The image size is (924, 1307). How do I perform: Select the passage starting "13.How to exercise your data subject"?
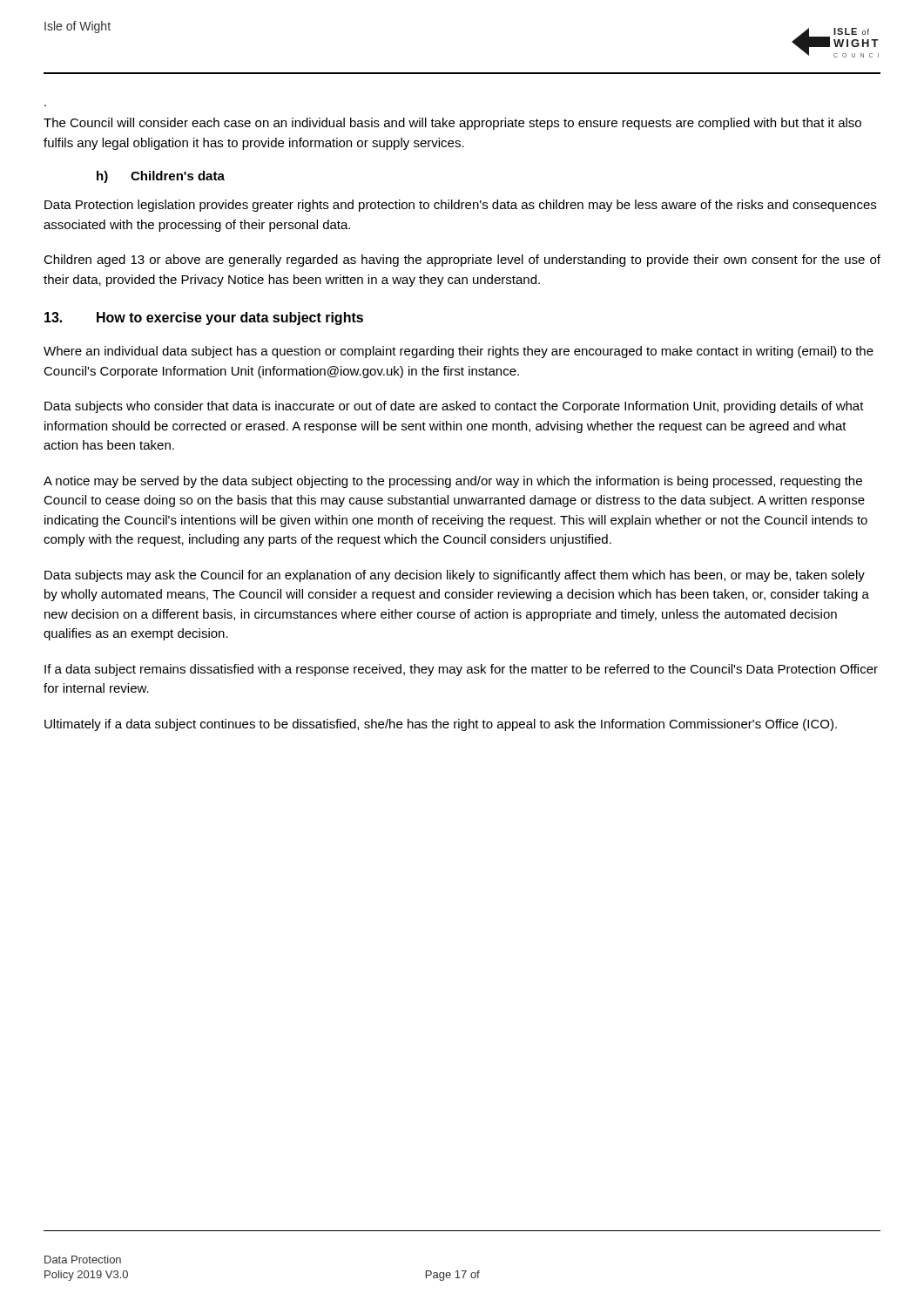point(204,318)
